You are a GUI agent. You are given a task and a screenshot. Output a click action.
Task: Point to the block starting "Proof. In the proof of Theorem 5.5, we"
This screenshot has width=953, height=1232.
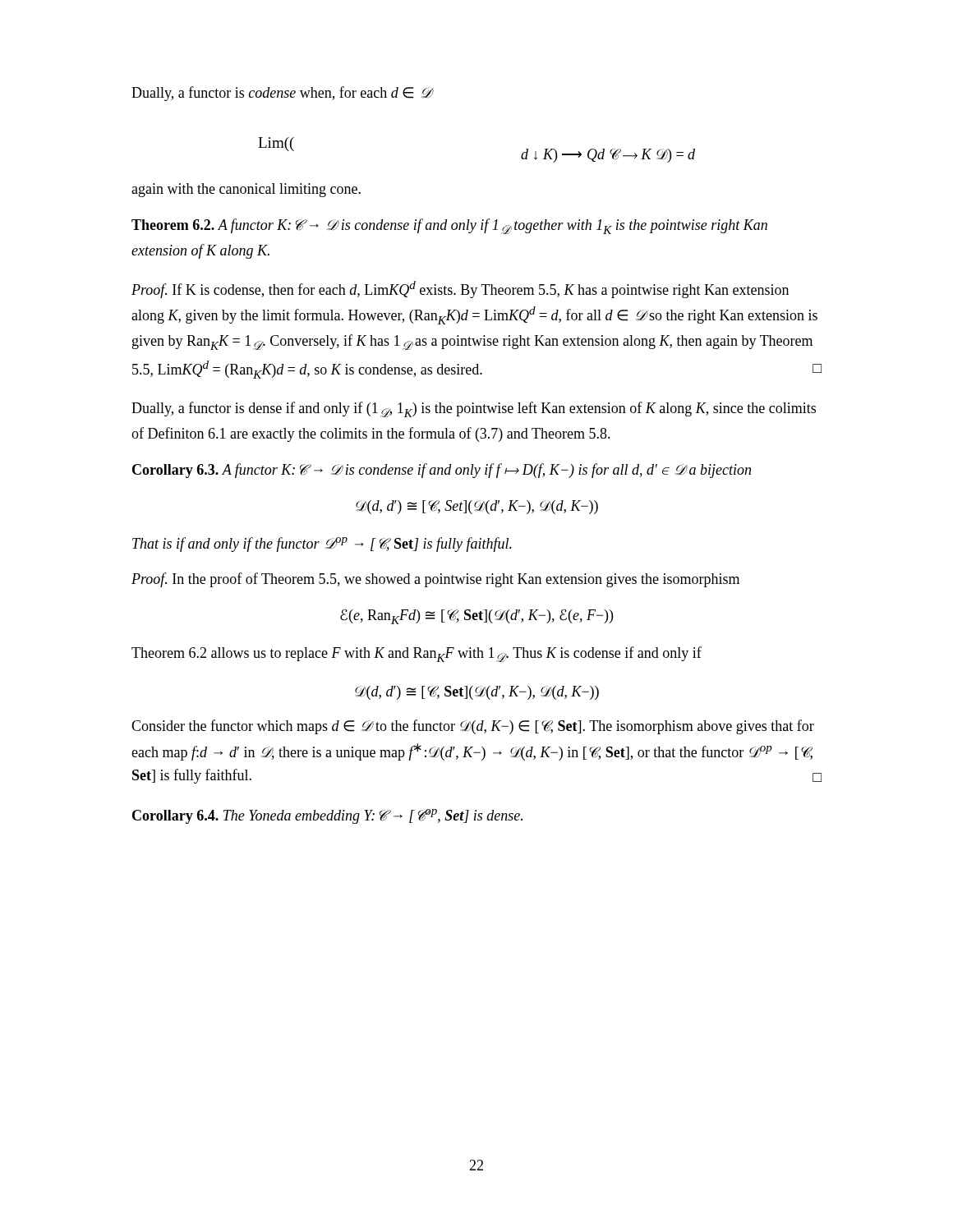[436, 579]
